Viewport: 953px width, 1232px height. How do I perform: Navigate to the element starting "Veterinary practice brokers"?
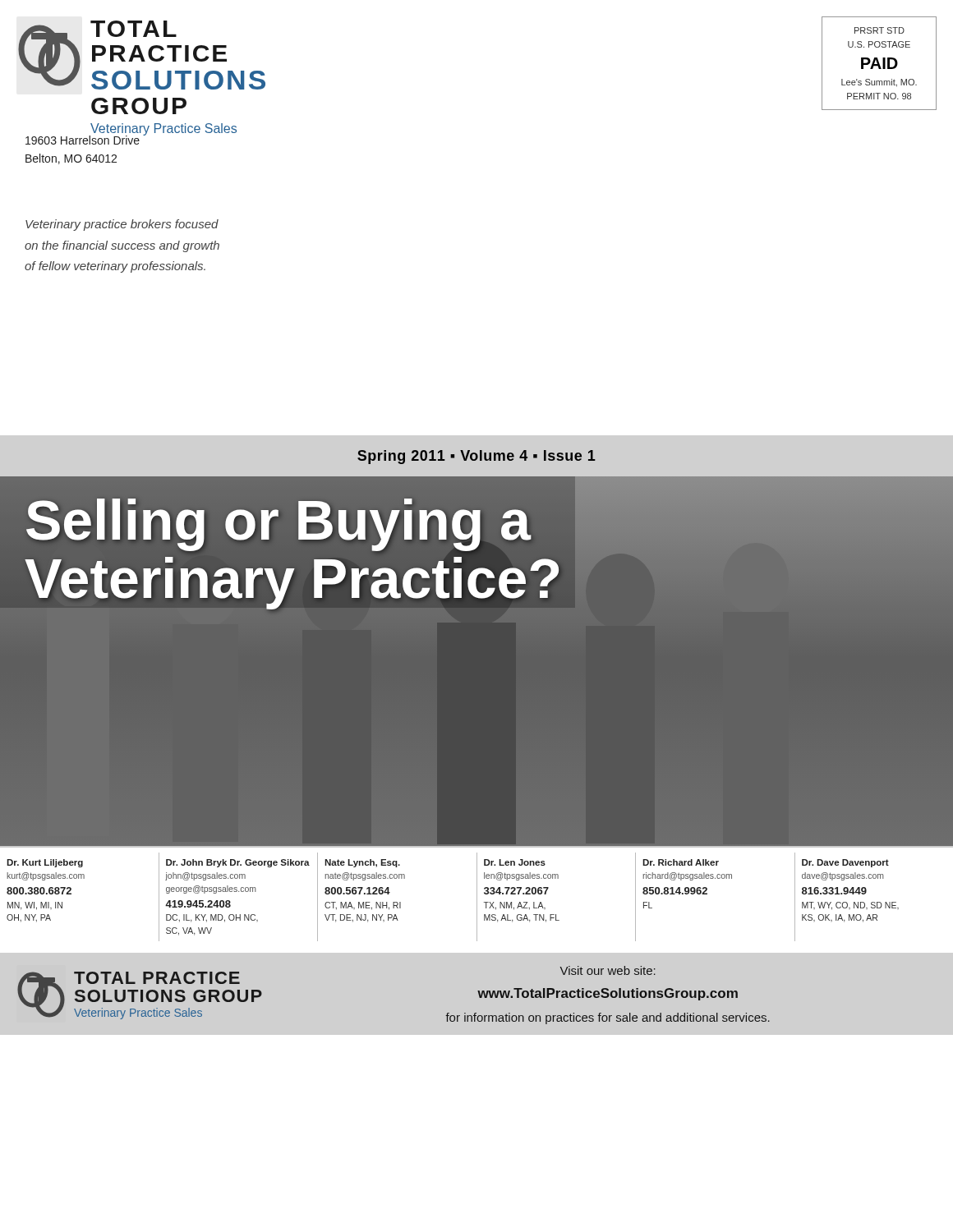pyautogui.click(x=122, y=245)
